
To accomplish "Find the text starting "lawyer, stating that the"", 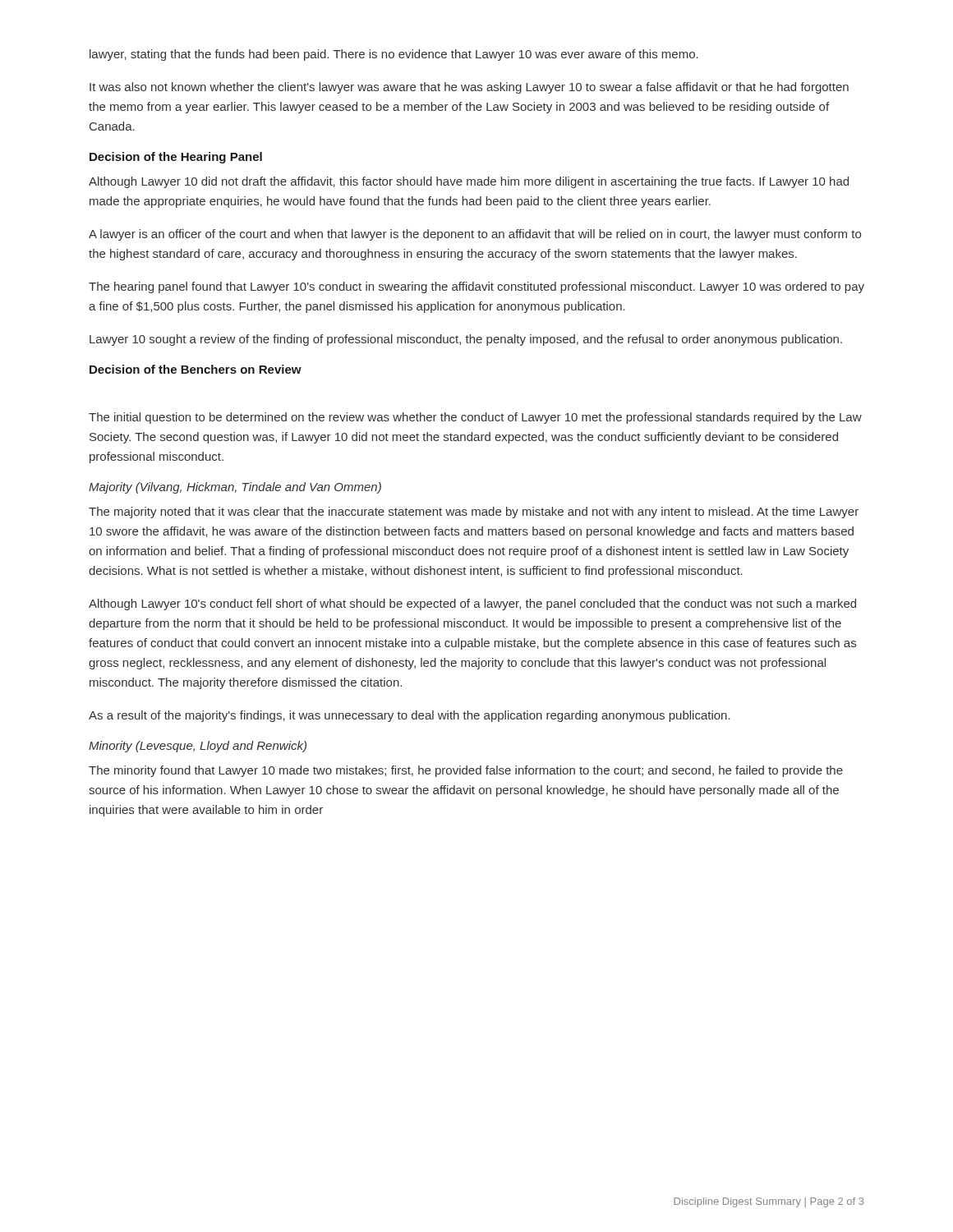I will coord(394,54).
